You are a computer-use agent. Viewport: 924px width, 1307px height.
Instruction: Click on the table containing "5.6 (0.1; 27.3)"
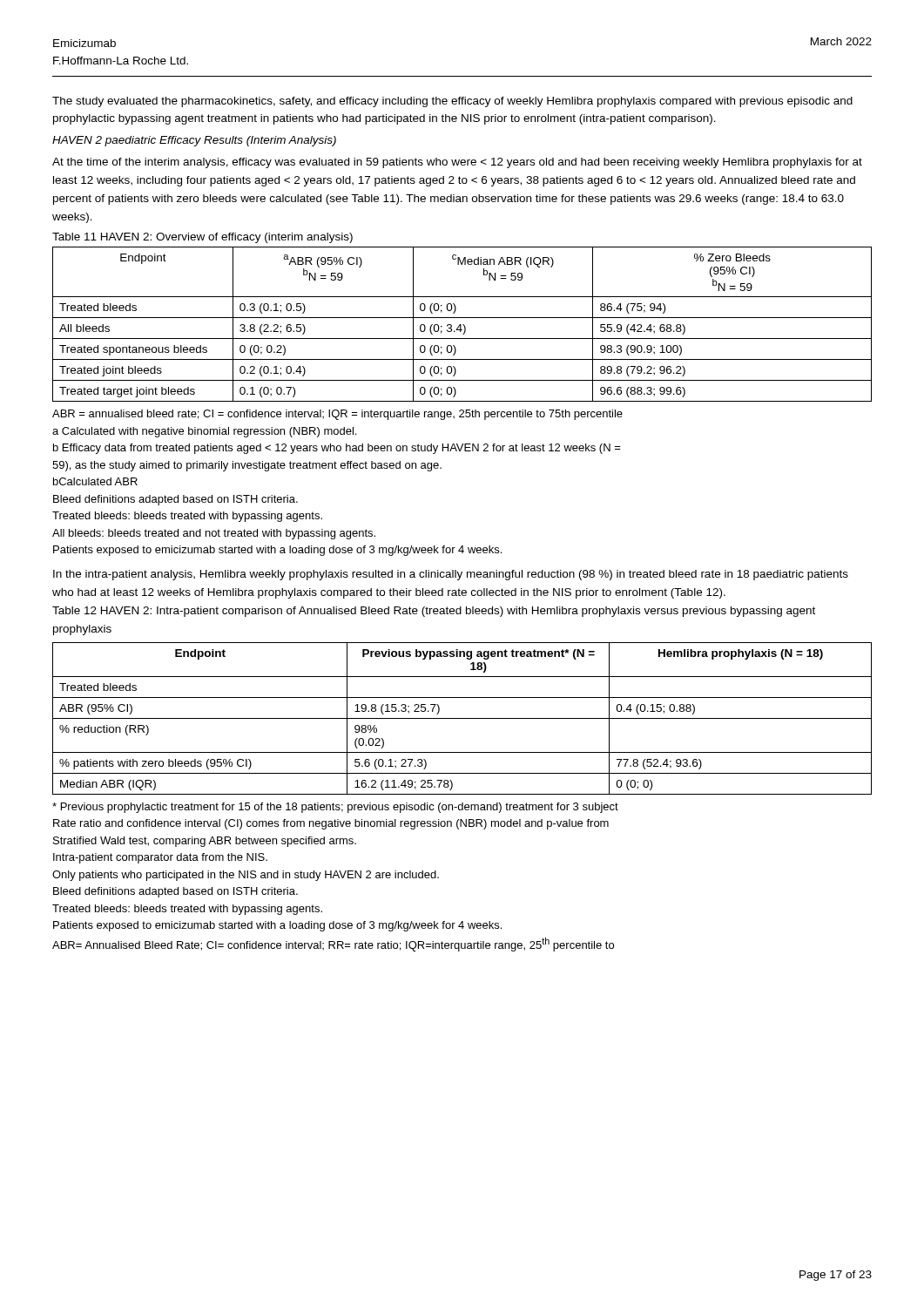[462, 718]
